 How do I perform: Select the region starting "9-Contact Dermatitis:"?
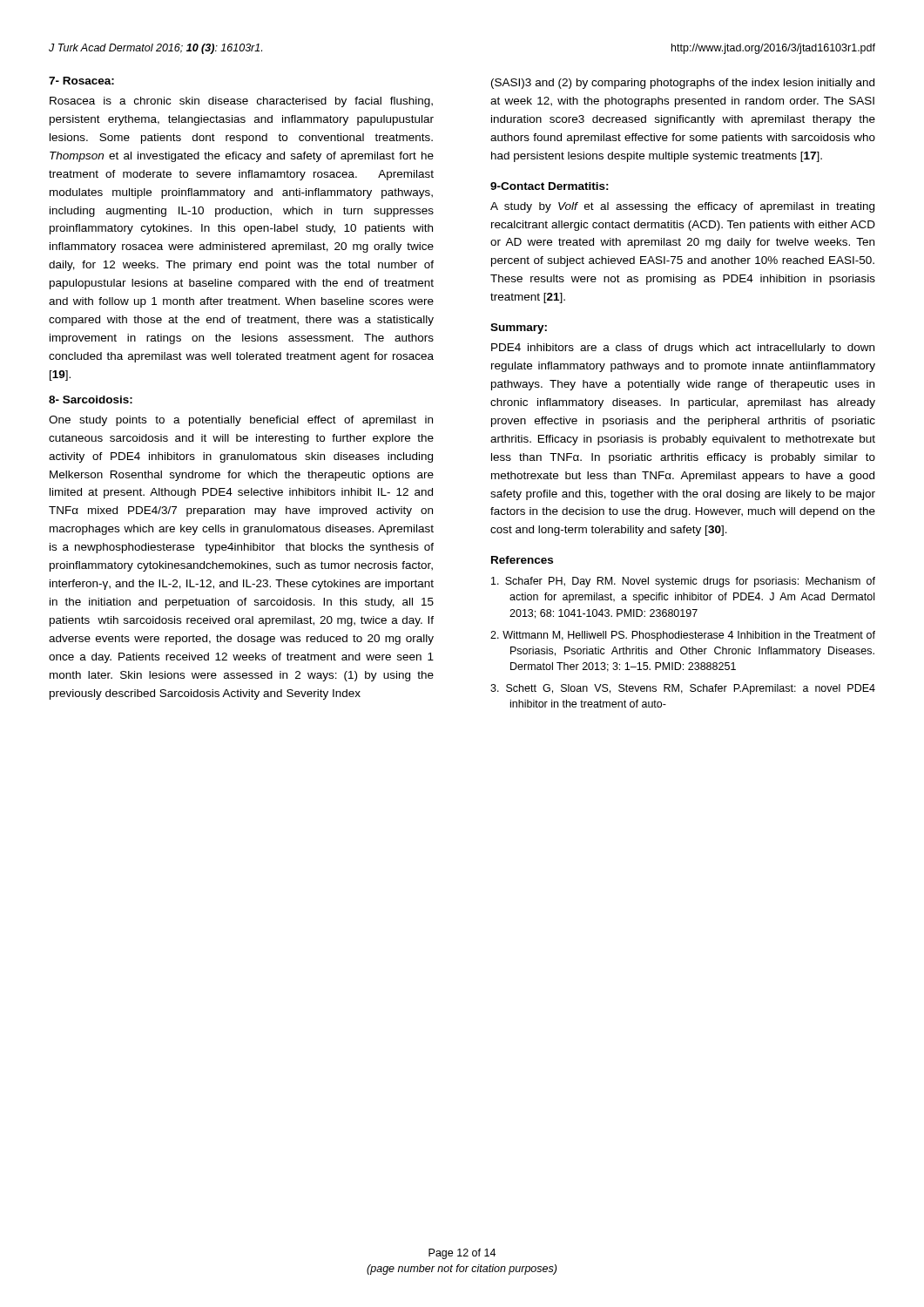[x=550, y=186]
